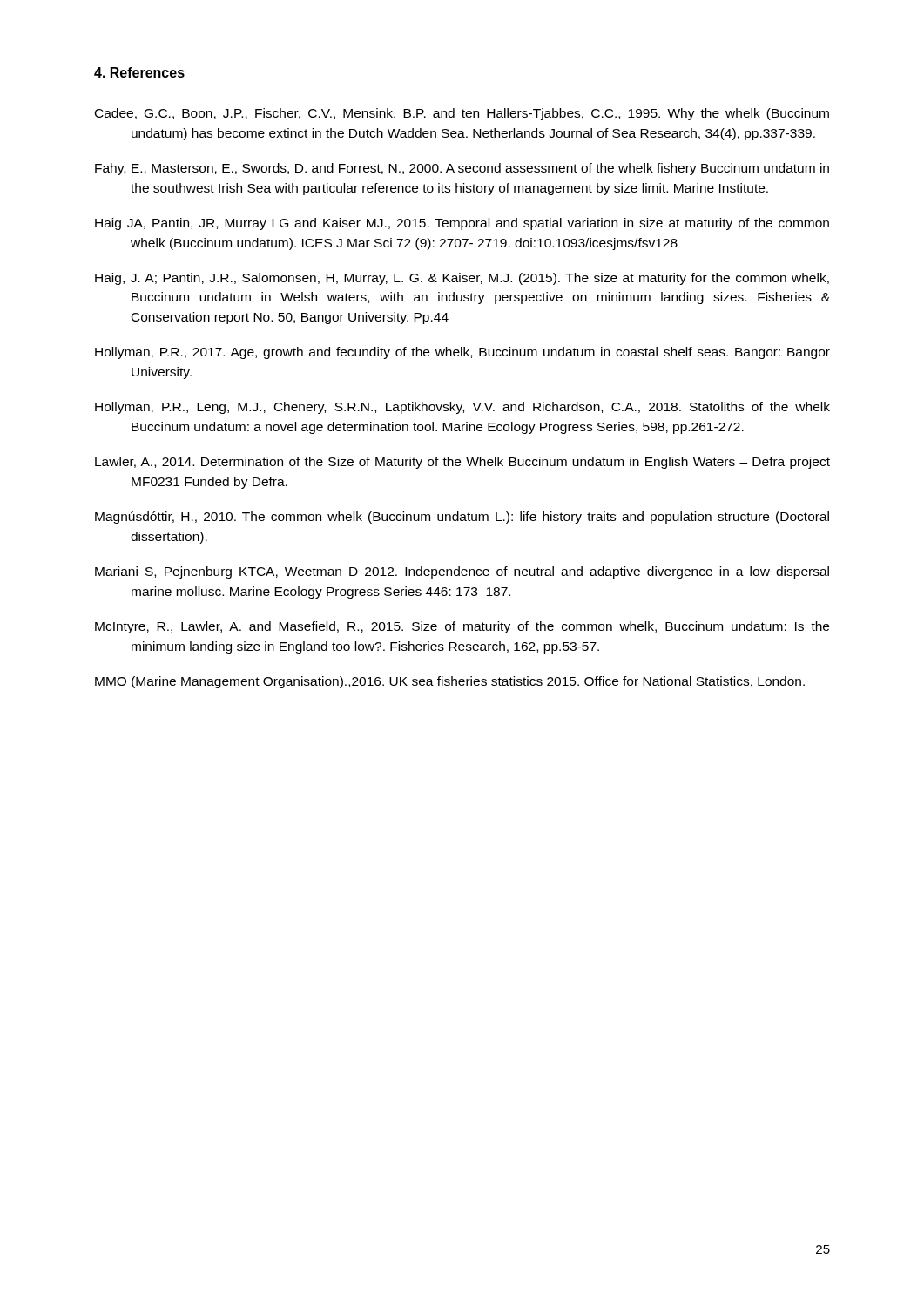Locate the list item with the text "Cadee, G.C., Boon,"
This screenshot has height=1307, width=924.
(462, 123)
